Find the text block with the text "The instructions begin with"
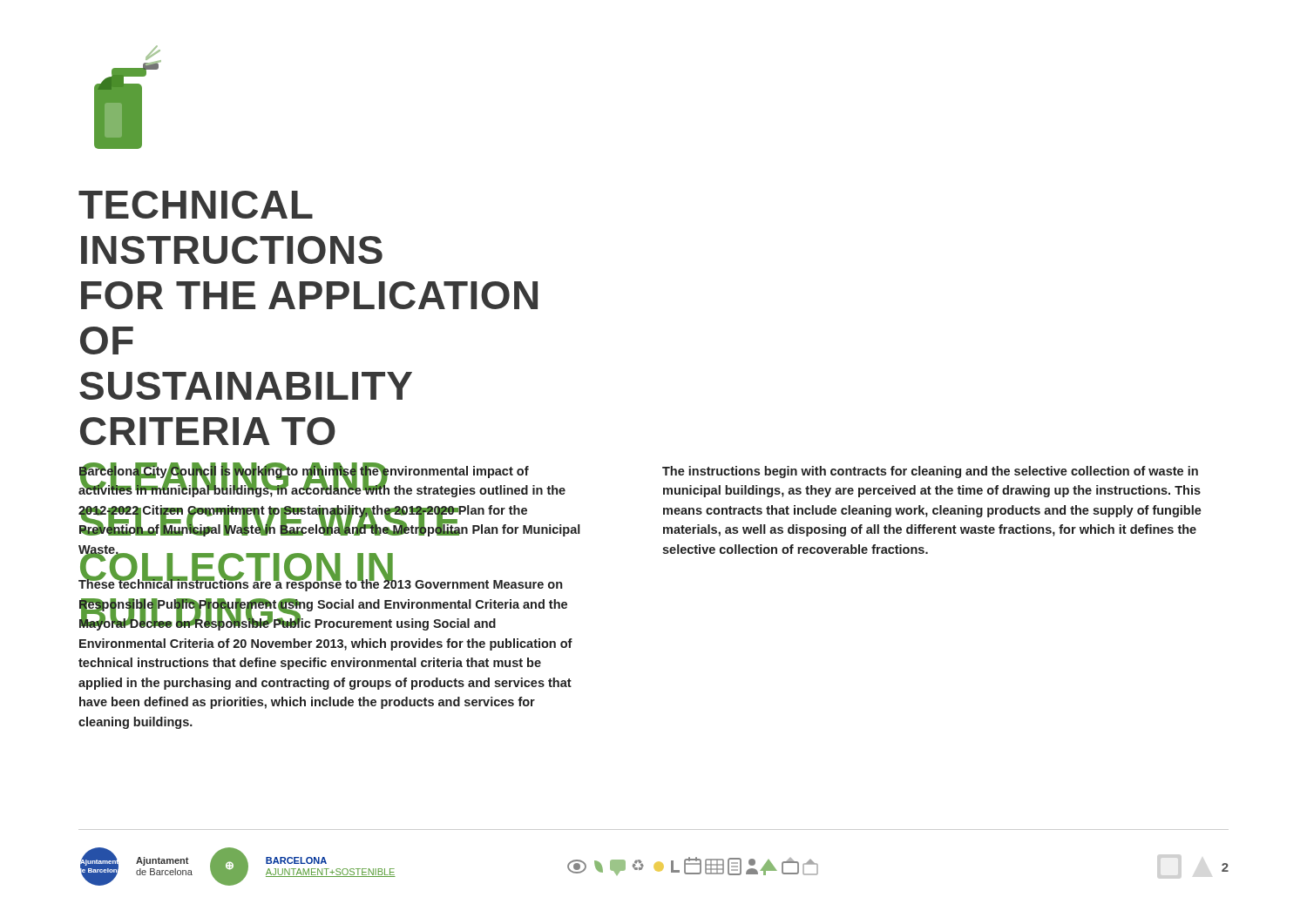 tap(950, 510)
